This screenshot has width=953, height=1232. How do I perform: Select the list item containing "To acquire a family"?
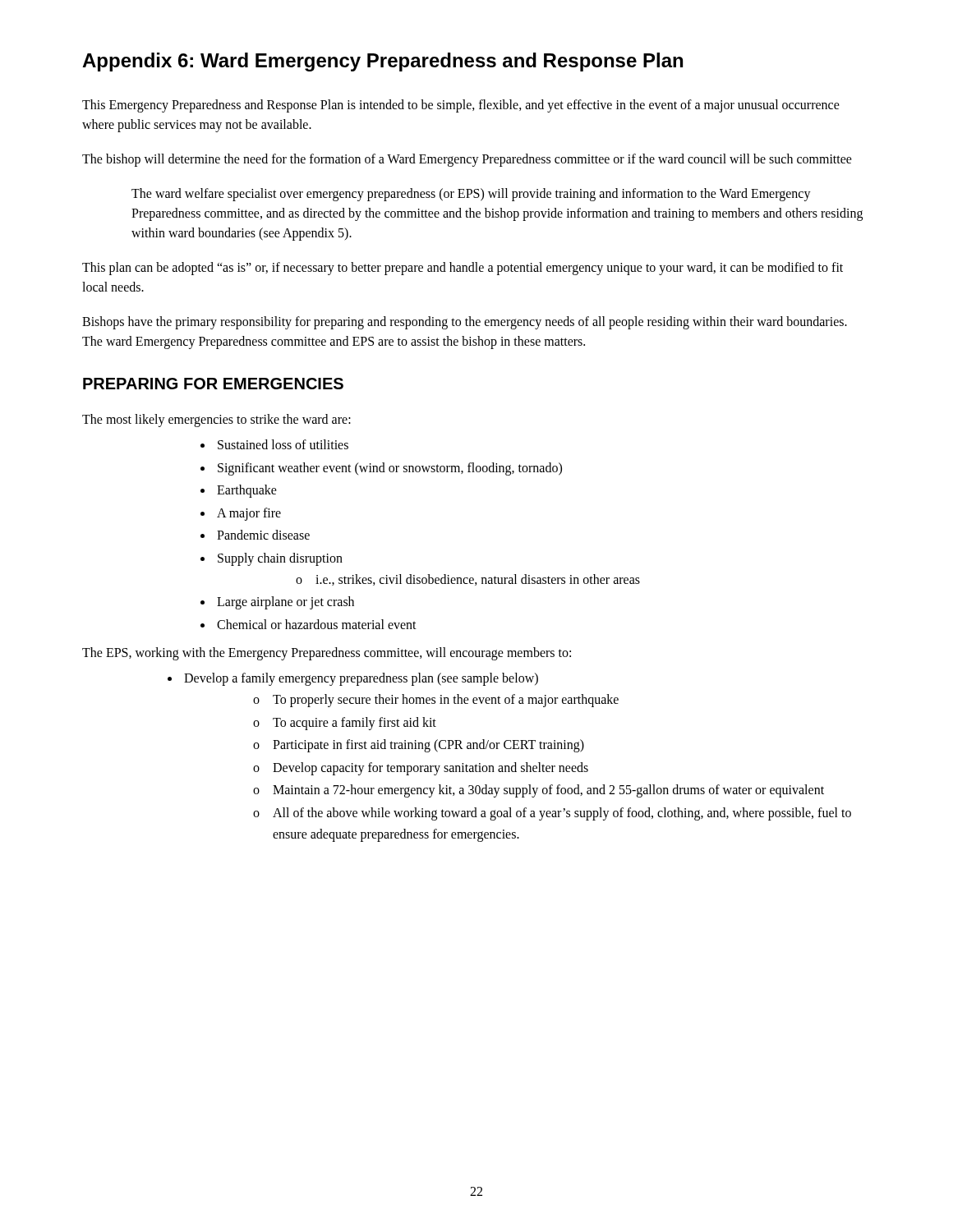click(354, 722)
